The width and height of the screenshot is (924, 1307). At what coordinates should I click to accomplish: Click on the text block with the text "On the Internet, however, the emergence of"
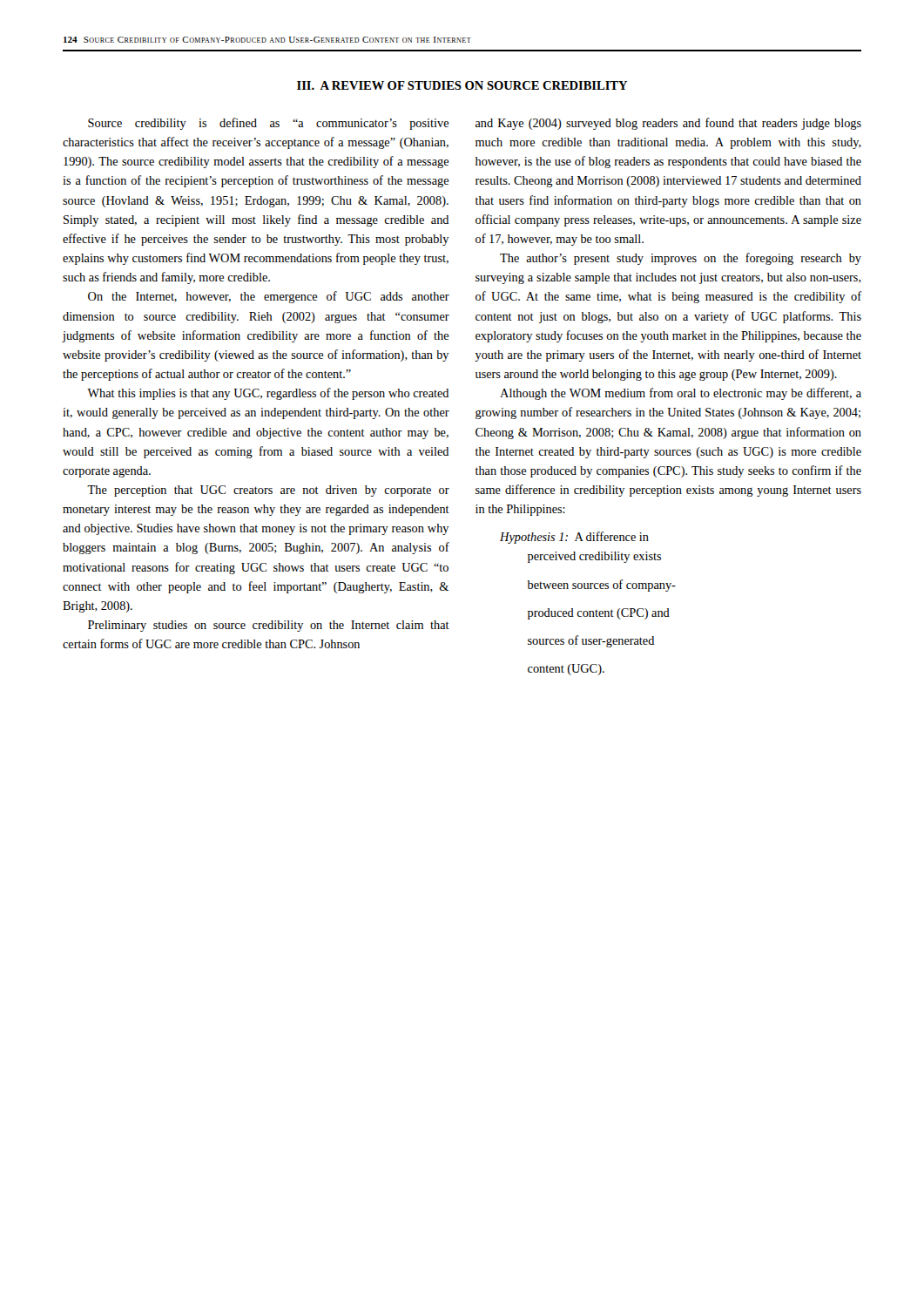[256, 335]
